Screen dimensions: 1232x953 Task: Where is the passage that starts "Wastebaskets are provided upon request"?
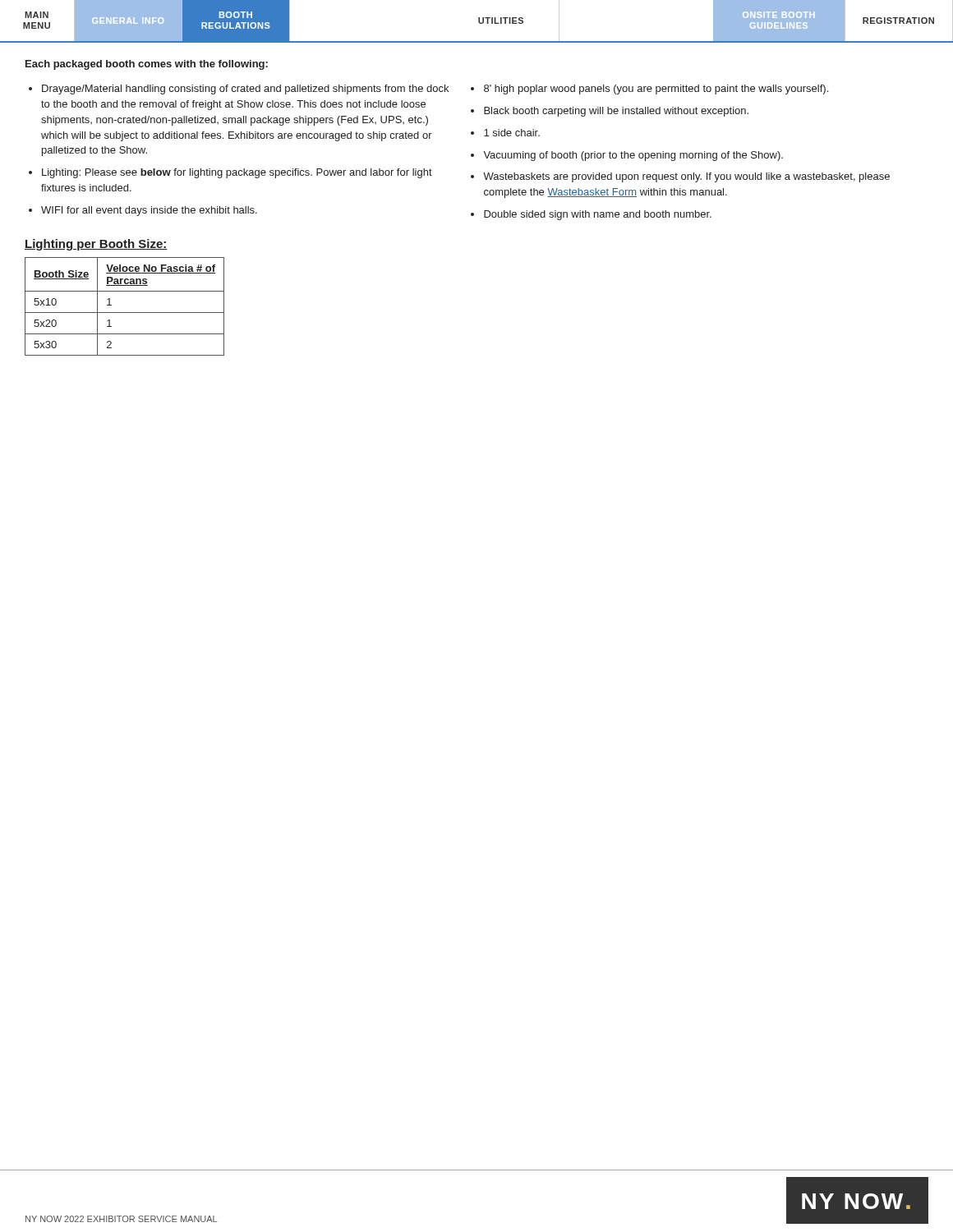[x=706, y=185]
